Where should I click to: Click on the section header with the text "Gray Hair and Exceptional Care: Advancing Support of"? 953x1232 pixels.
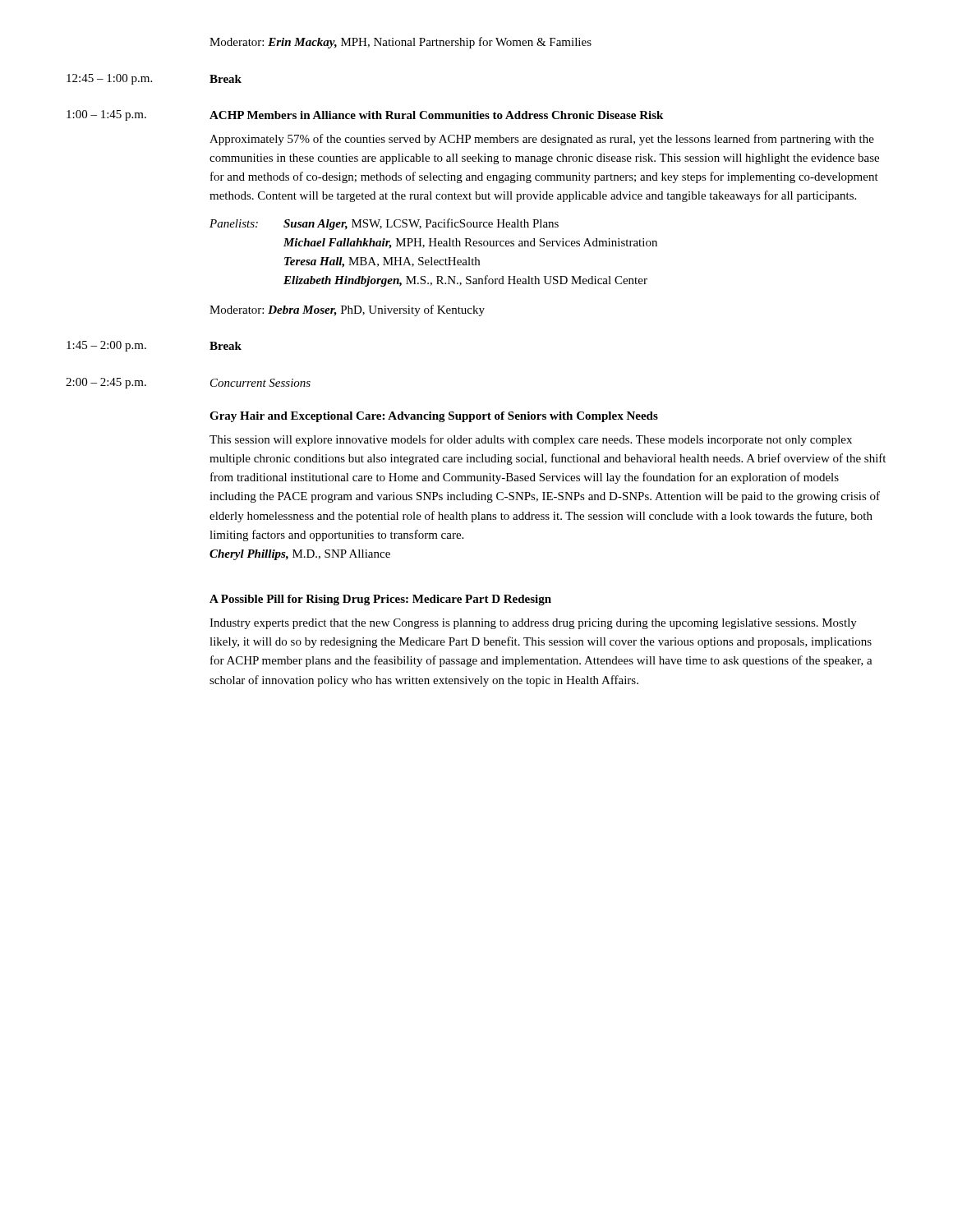[x=476, y=418]
